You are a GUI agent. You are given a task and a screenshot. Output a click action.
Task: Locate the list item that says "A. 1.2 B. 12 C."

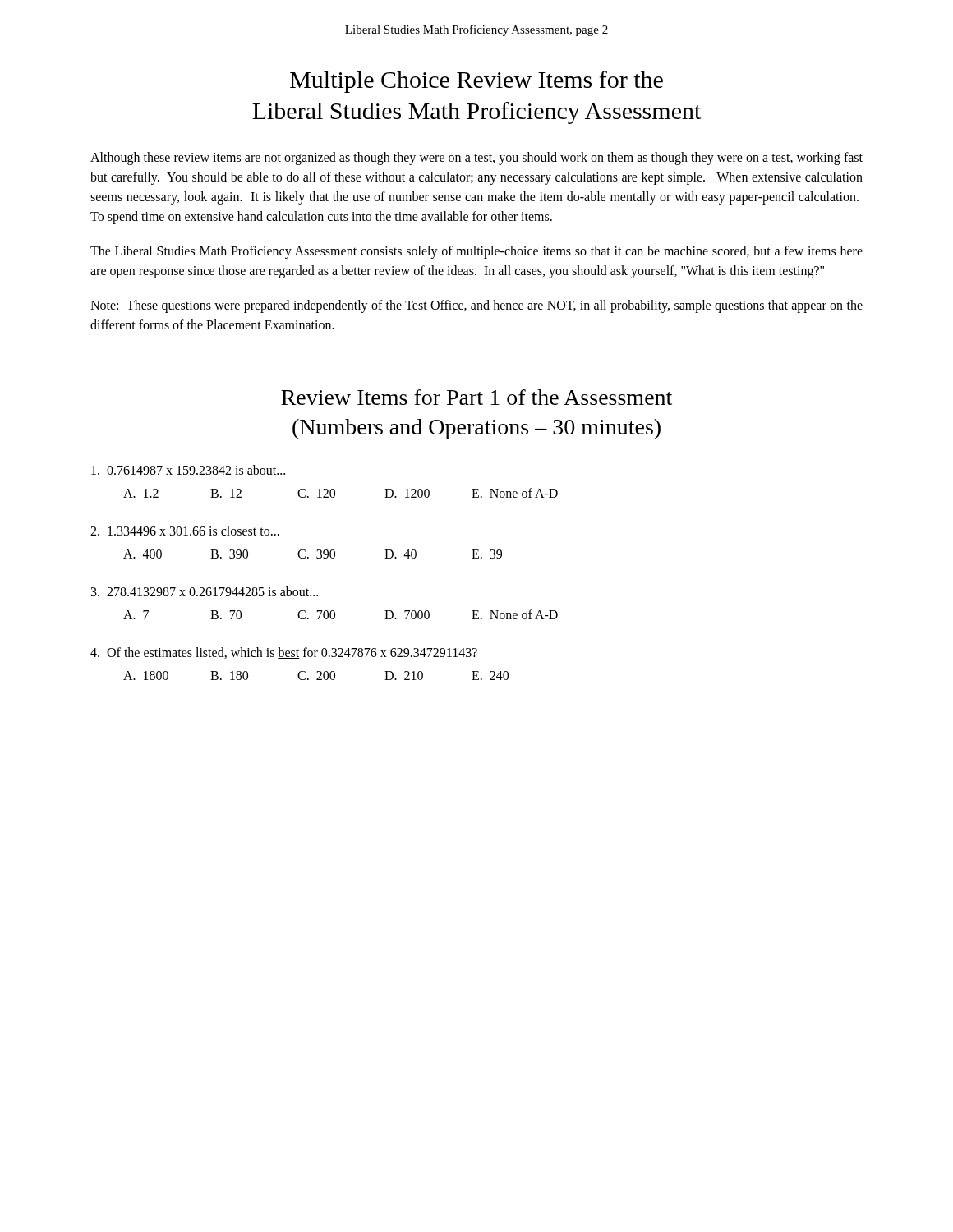pyautogui.click(x=341, y=494)
